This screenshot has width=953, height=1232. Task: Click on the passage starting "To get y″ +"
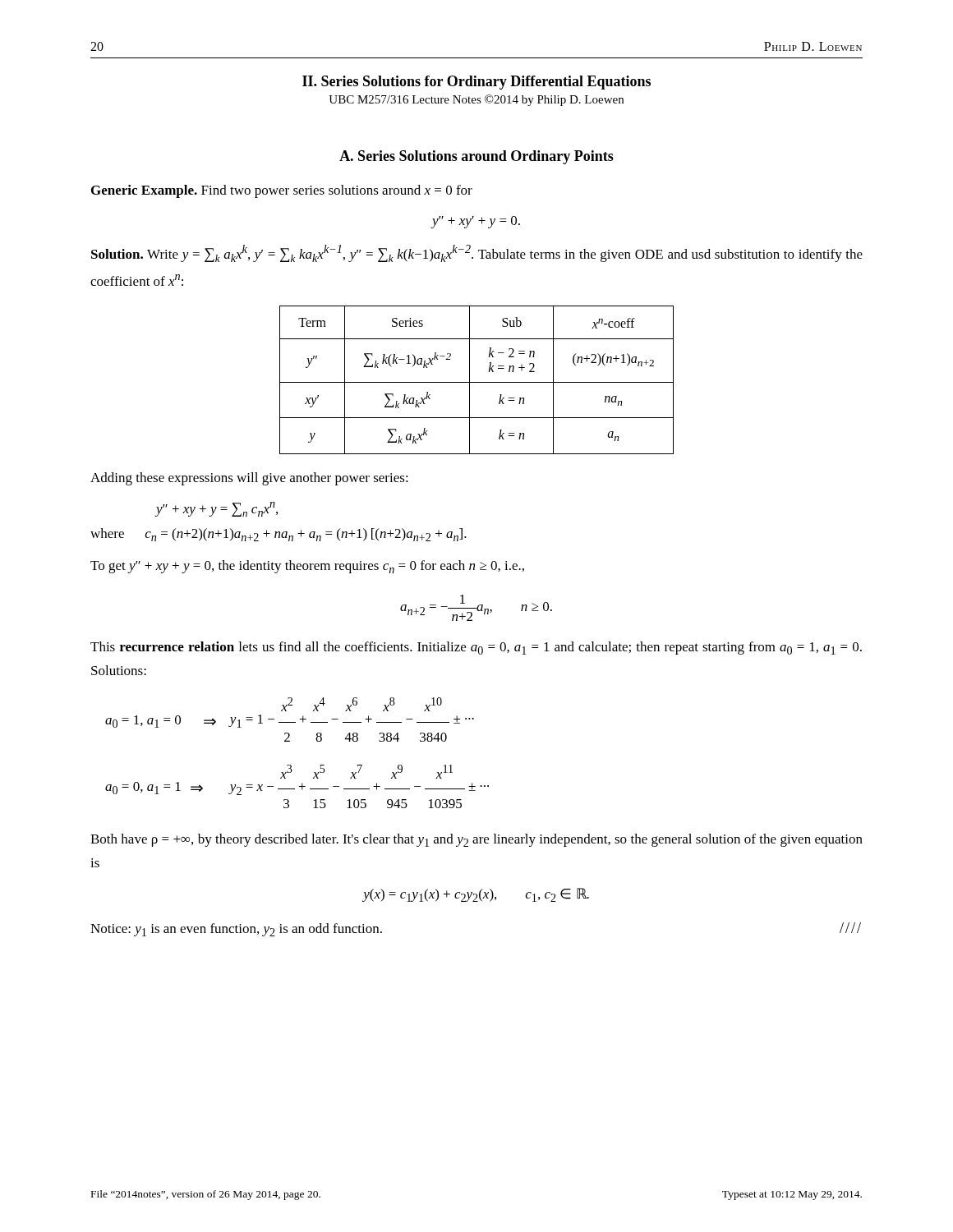coord(308,567)
